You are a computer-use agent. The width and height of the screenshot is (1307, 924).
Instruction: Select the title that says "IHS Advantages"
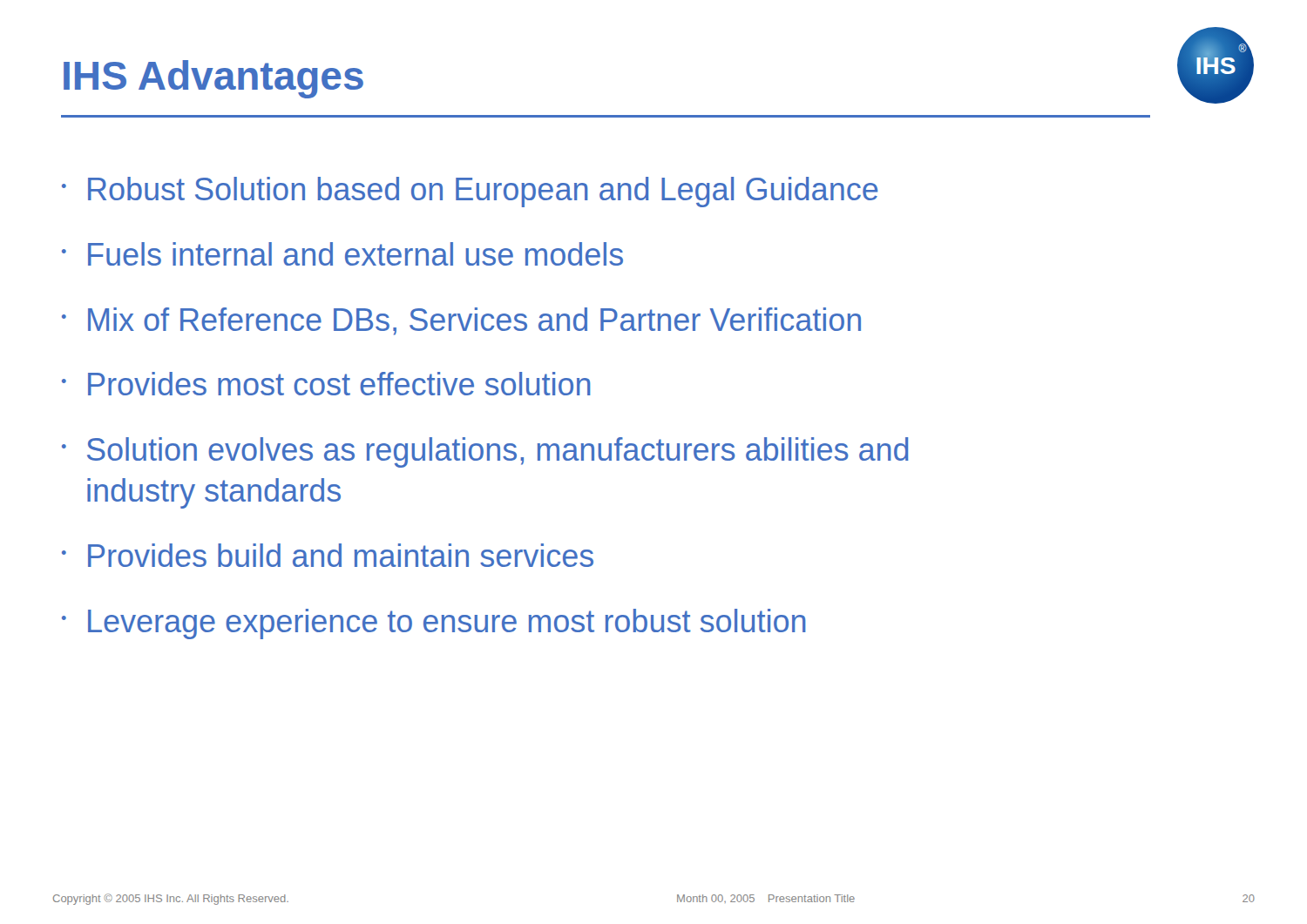(x=213, y=76)
